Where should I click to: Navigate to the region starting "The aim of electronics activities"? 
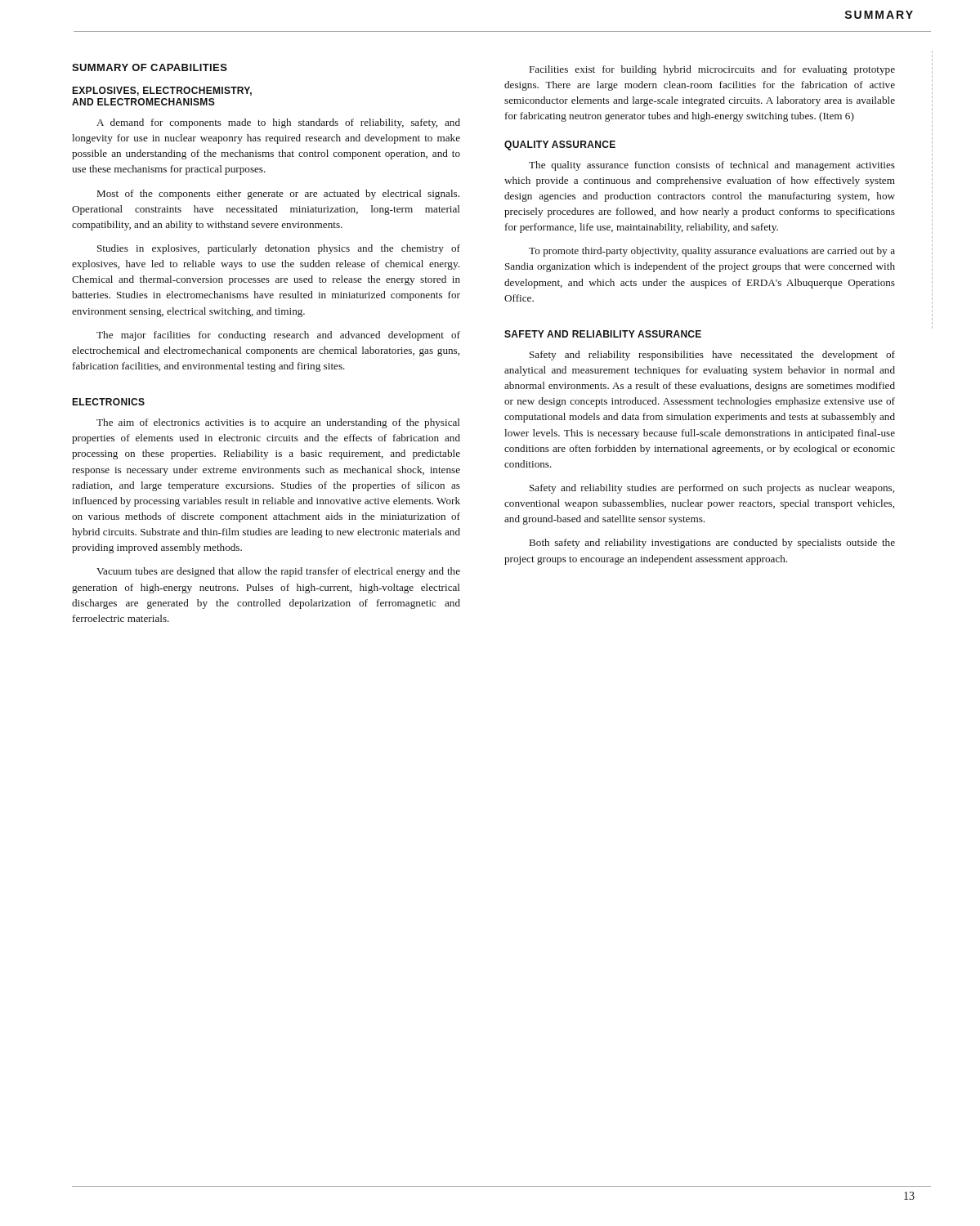coord(266,485)
